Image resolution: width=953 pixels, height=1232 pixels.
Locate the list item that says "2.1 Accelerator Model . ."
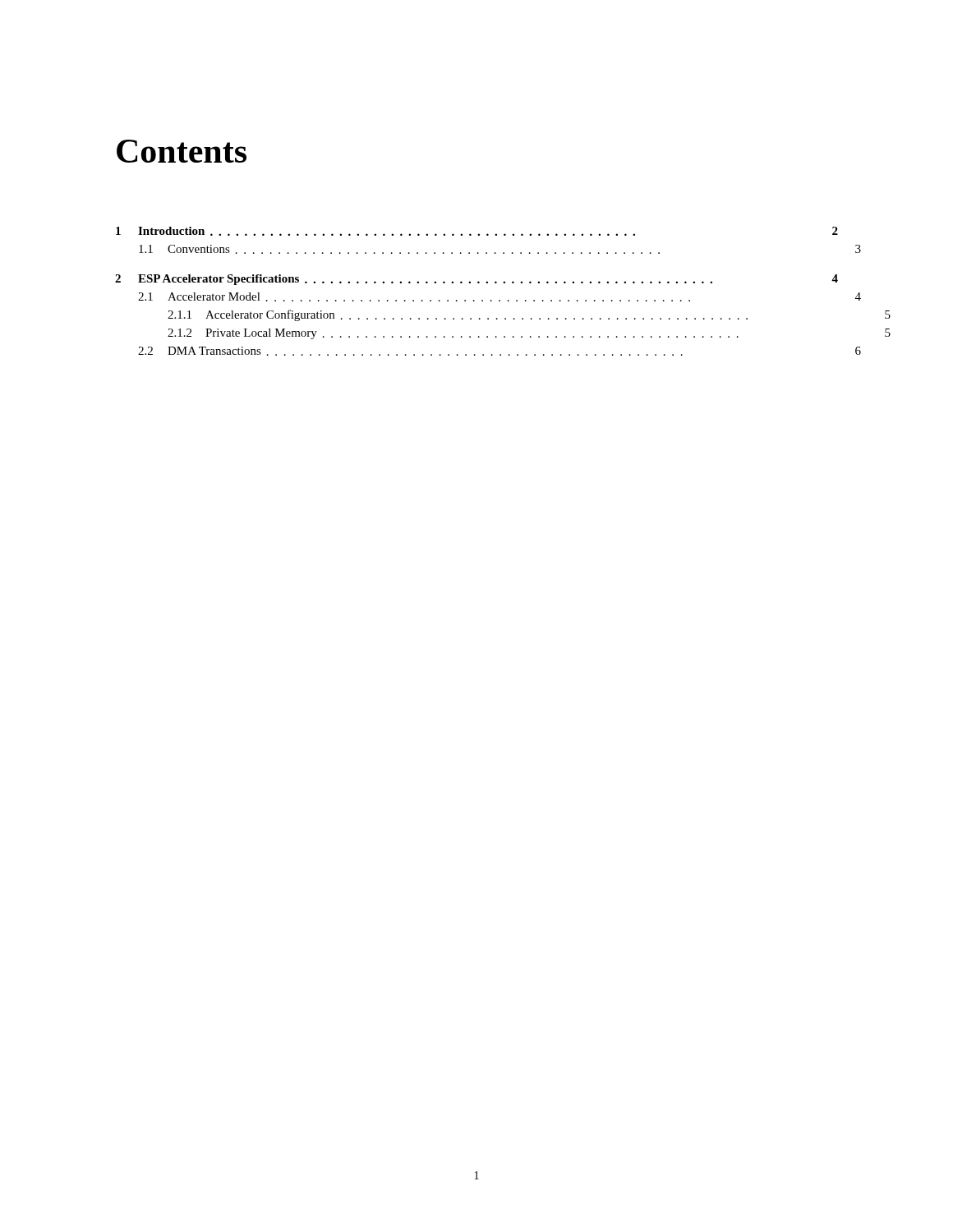(499, 297)
